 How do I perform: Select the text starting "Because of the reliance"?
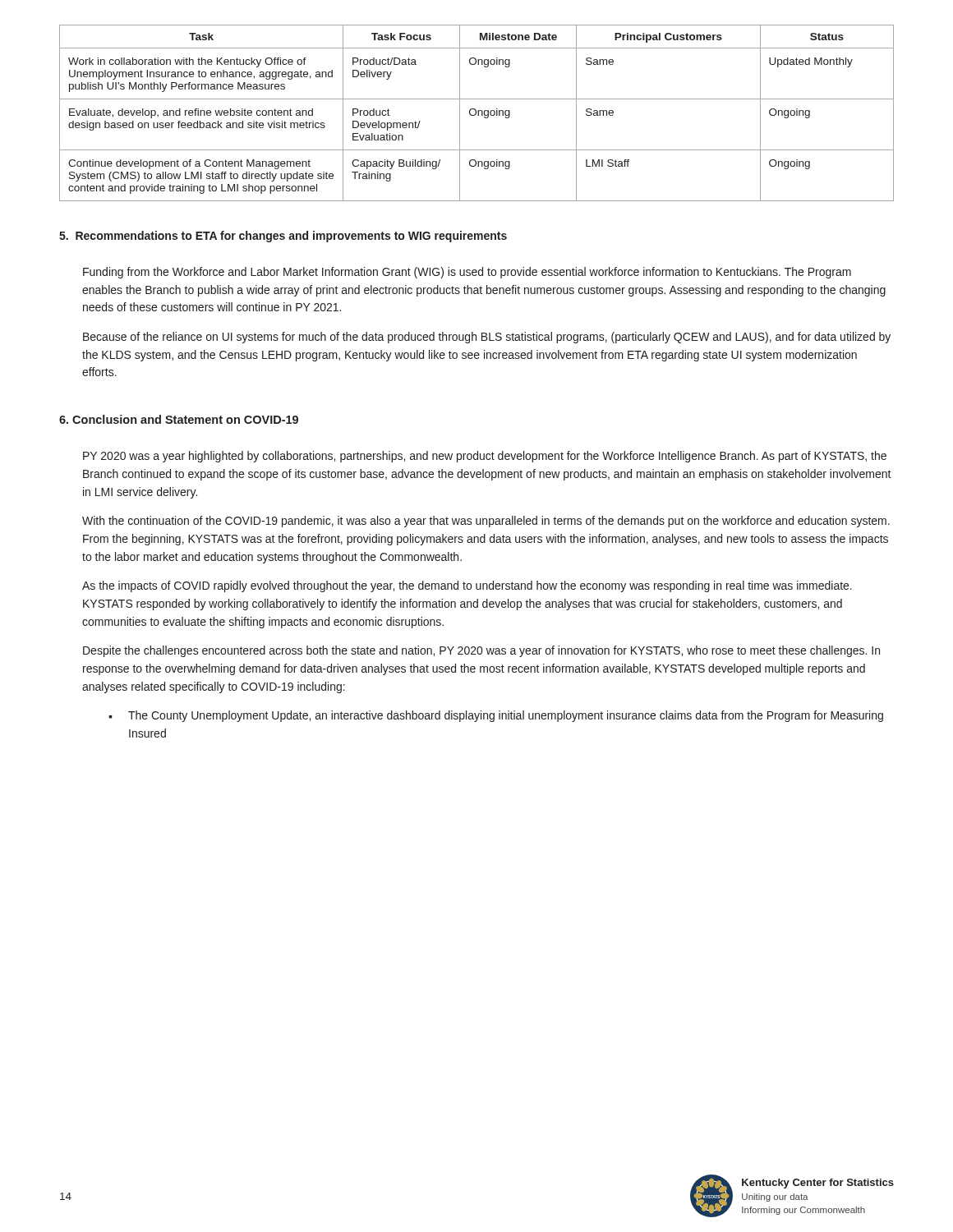(488, 355)
